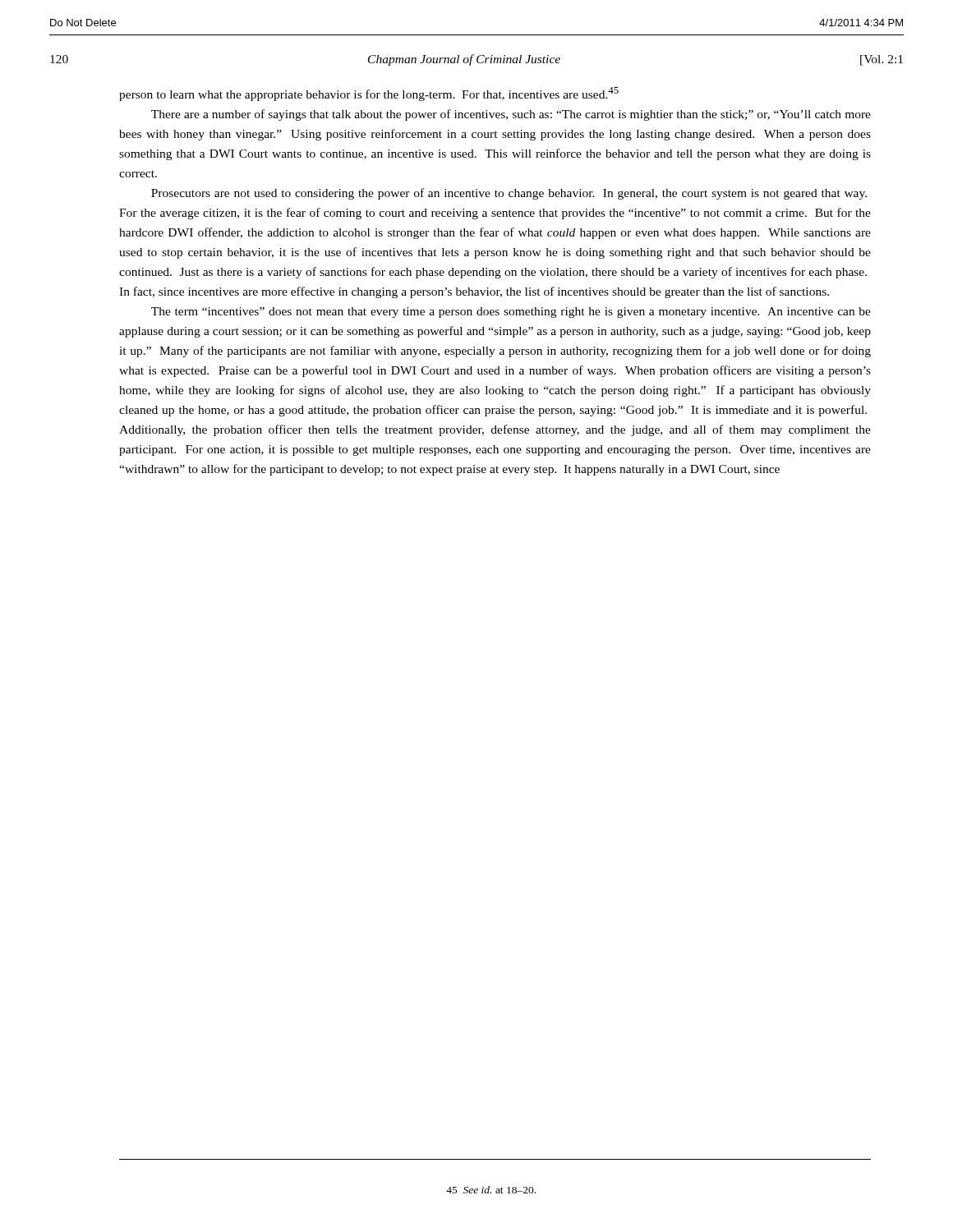The height and width of the screenshot is (1232, 953).
Task: Click a footnote
Action: [x=328, y=1181]
